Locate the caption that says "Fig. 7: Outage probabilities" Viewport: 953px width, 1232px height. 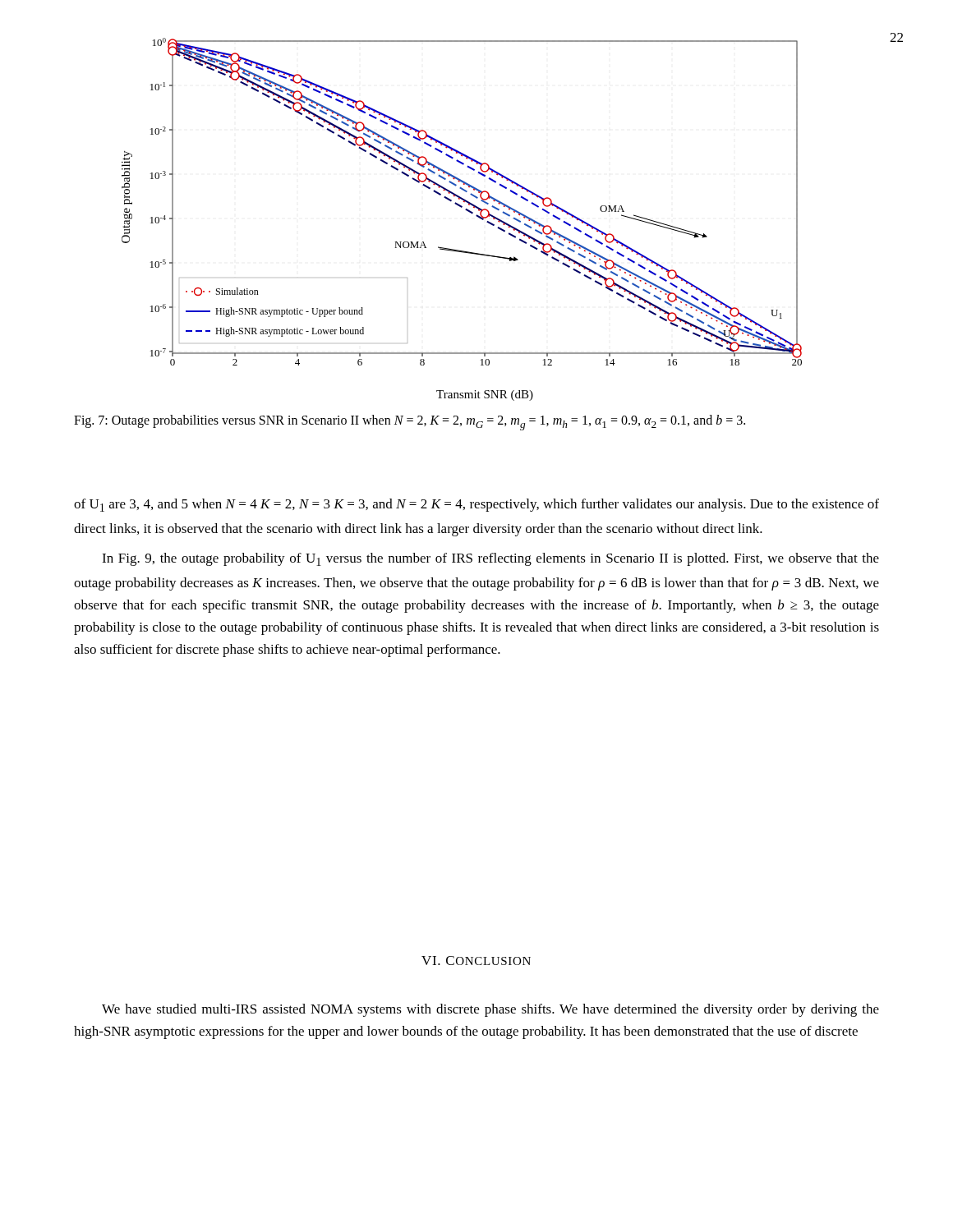tap(410, 422)
